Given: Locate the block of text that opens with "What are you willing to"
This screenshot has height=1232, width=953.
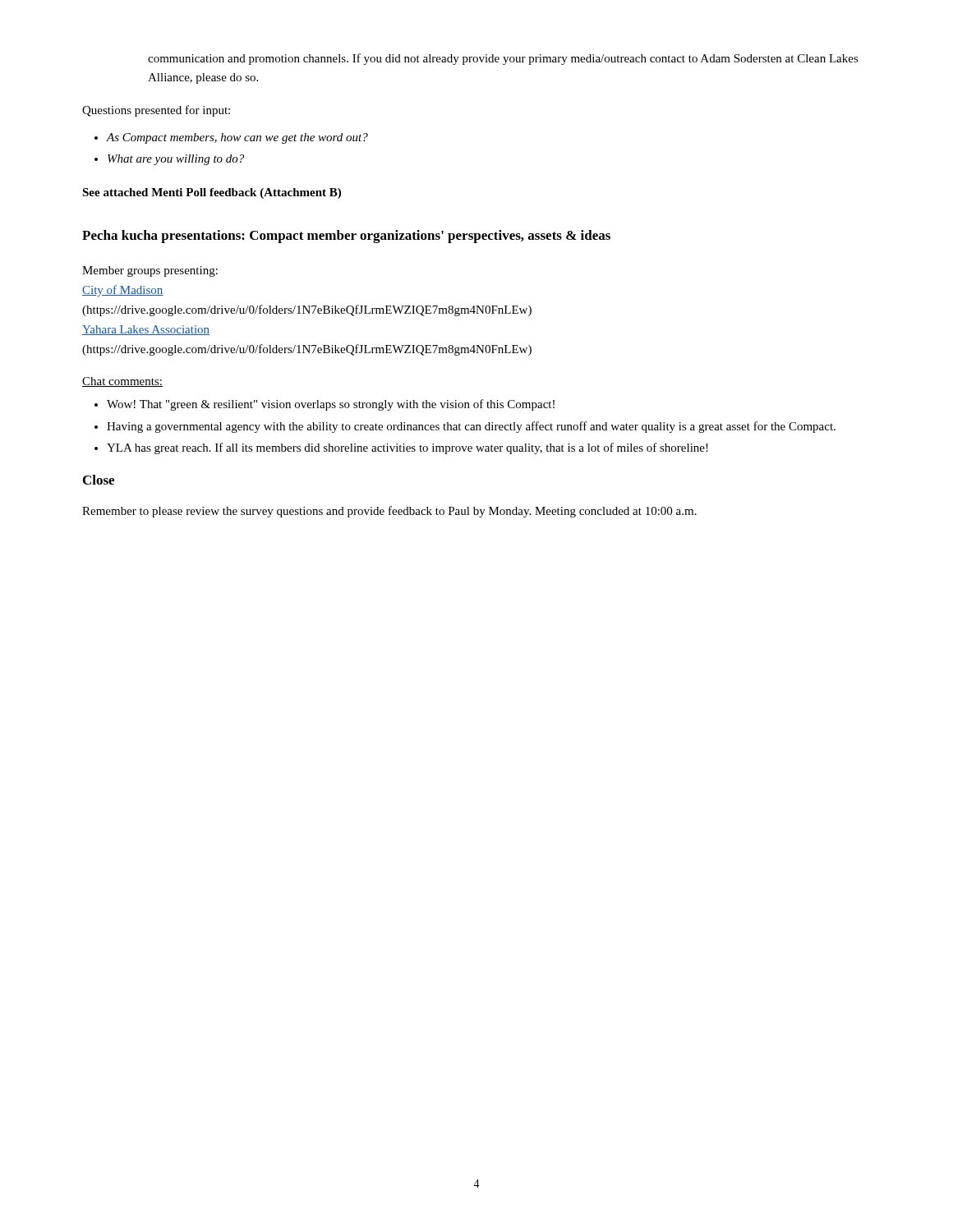Looking at the screenshot, I should pos(176,158).
